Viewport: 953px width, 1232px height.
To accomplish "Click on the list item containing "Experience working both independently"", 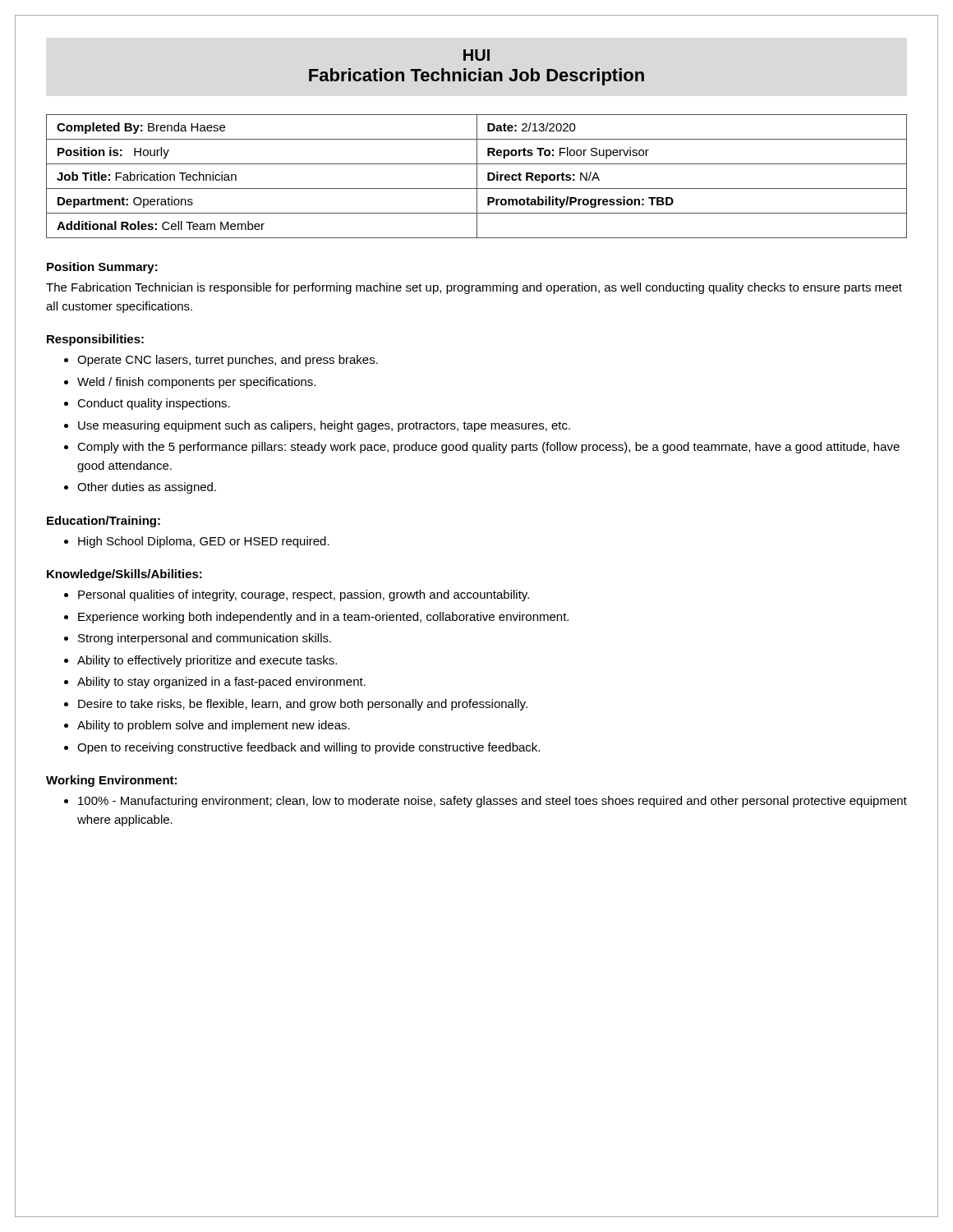I will (x=492, y=617).
